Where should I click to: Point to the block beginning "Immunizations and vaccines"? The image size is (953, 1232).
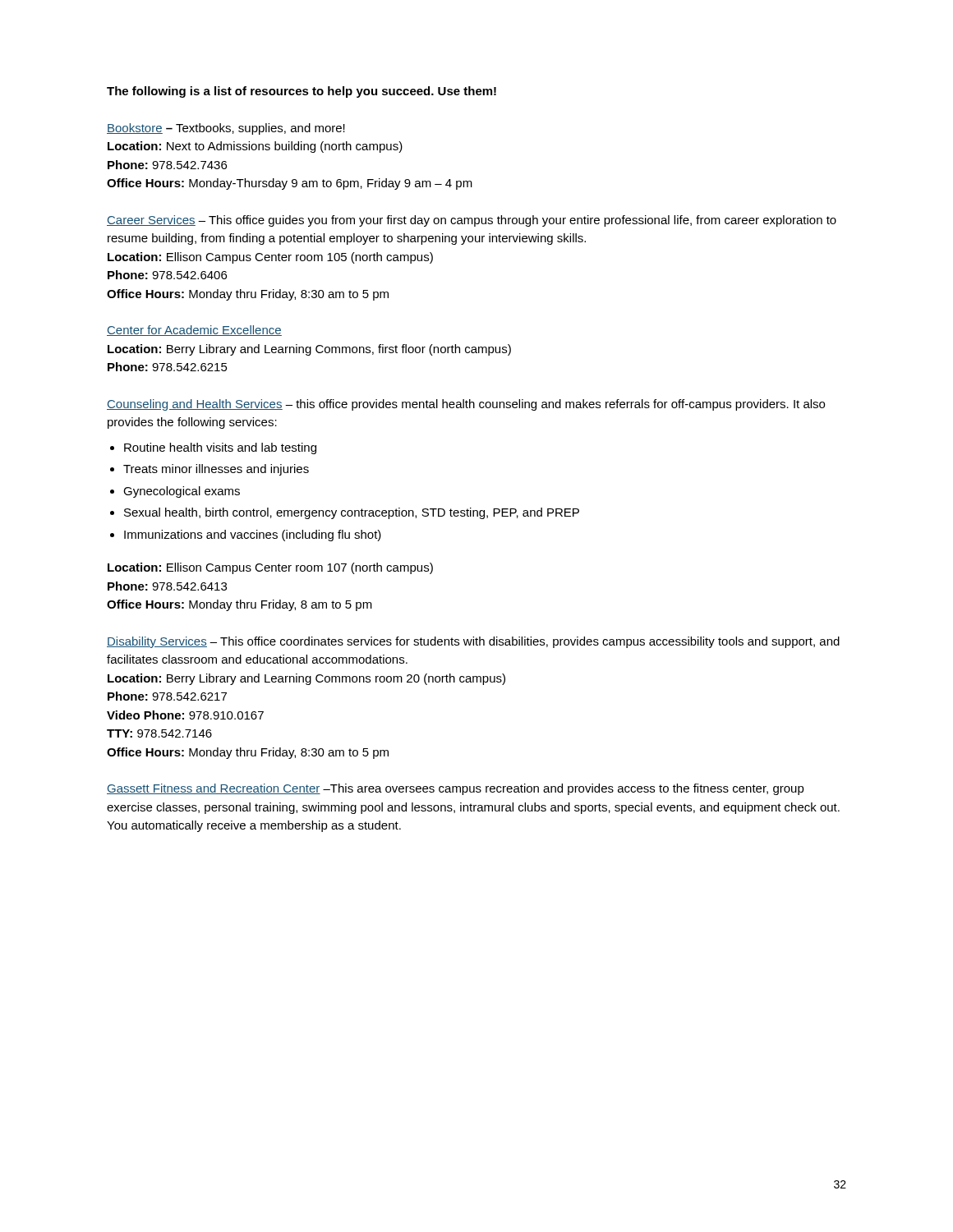click(x=252, y=534)
